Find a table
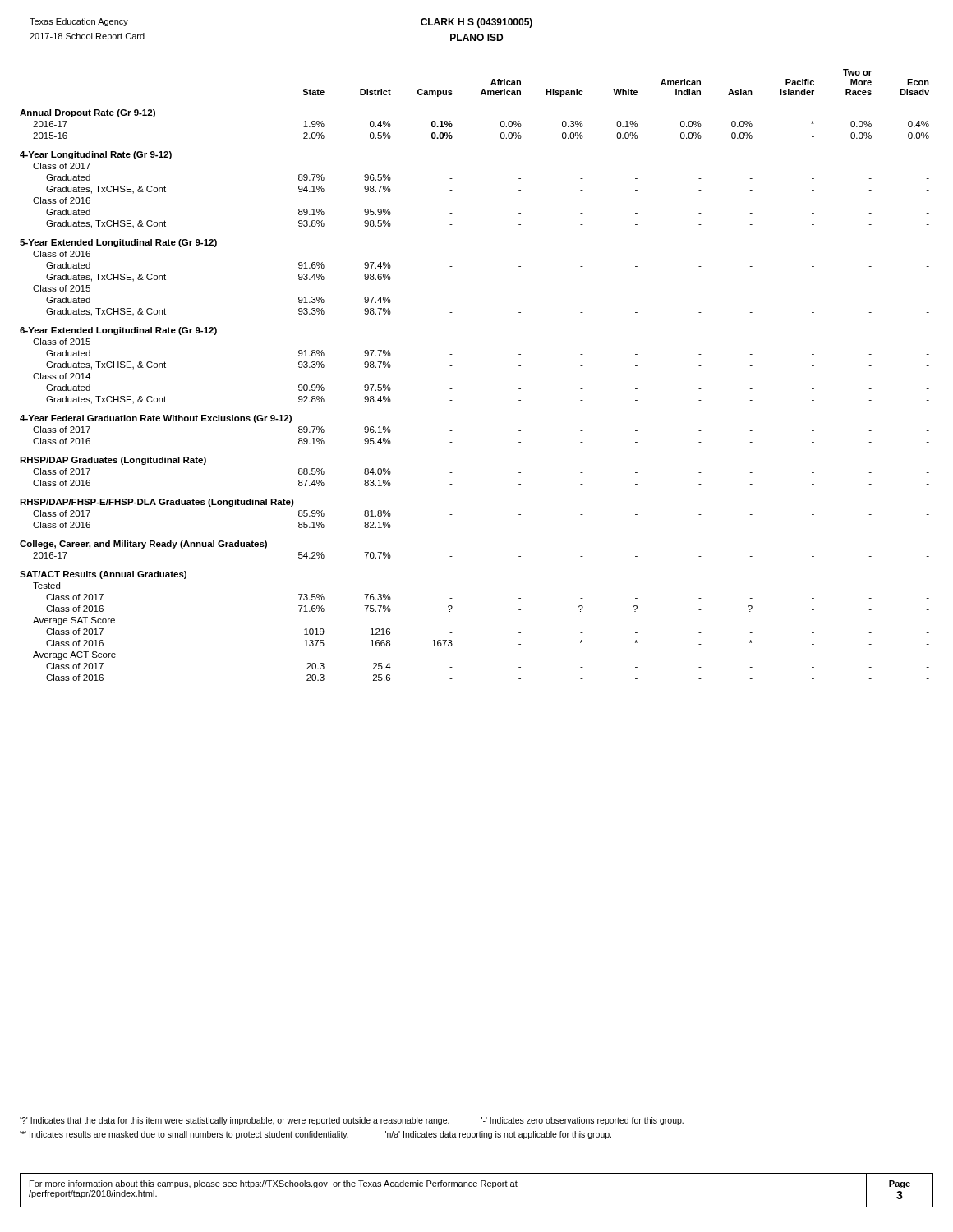 tap(476, 375)
